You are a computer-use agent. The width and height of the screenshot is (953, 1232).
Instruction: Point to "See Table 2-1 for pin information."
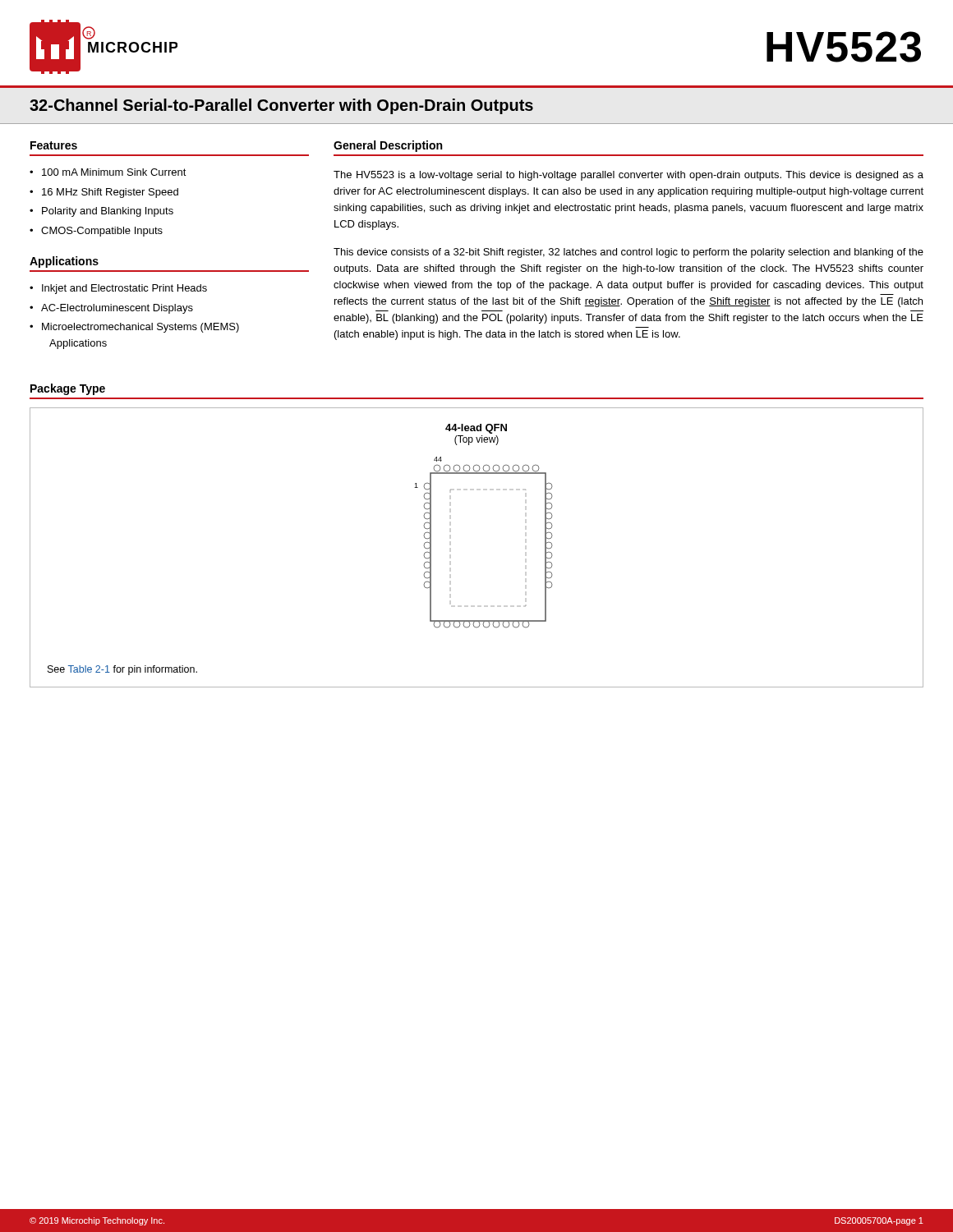point(122,669)
